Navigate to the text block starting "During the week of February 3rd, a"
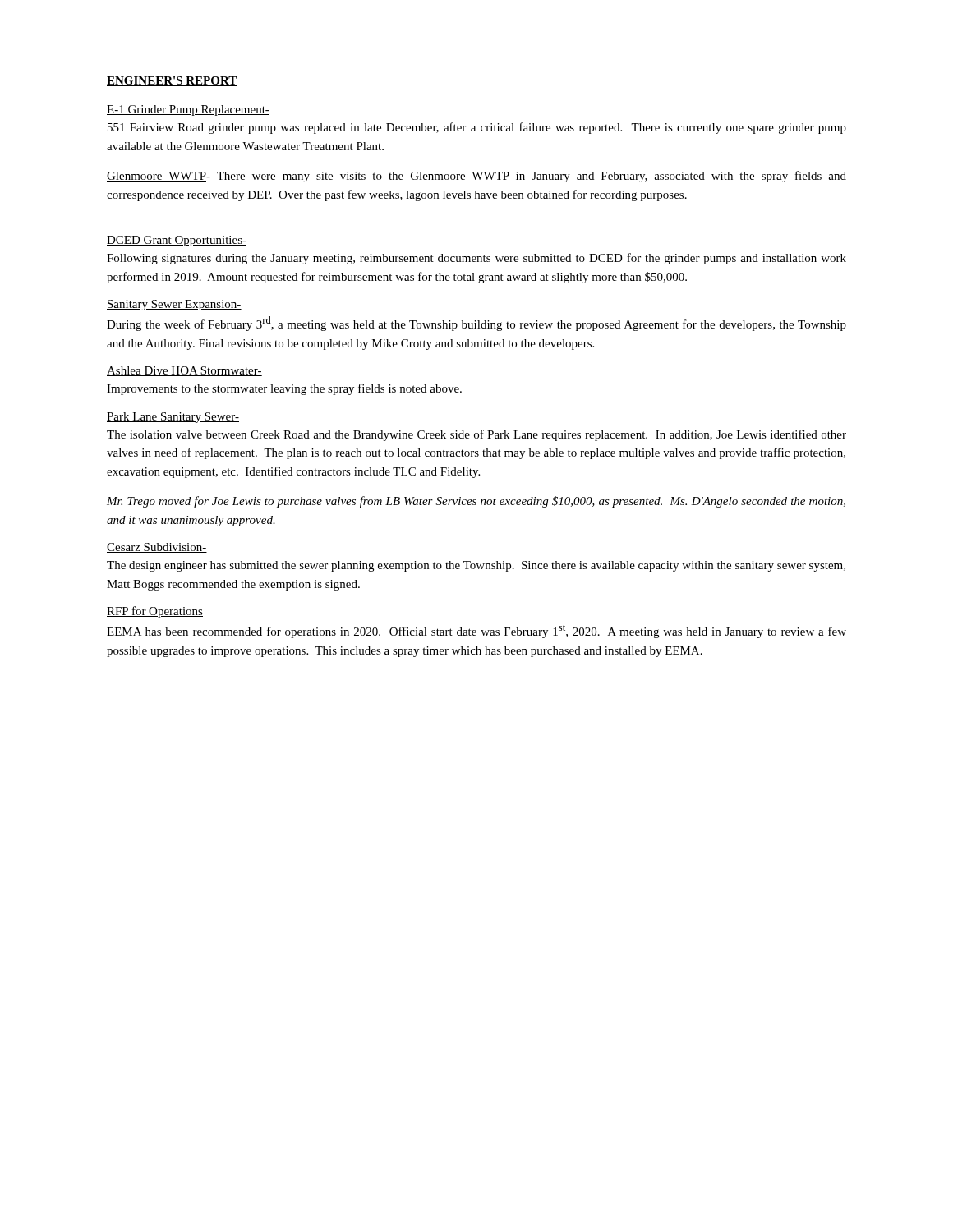The image size is (953, 1232). [x=476, y=332]
